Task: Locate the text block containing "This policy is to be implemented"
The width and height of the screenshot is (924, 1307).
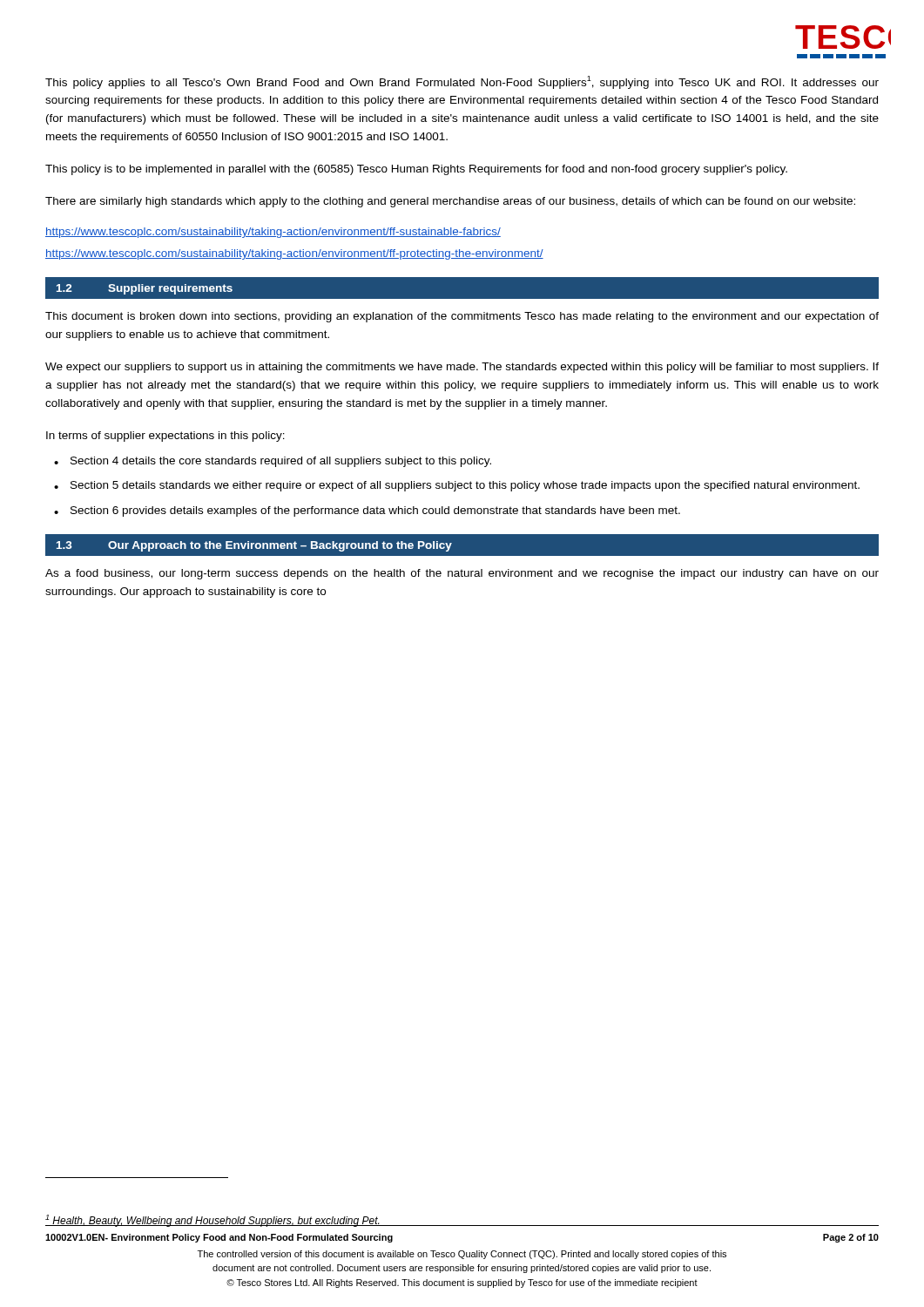Action: click(x=417, y=169)
